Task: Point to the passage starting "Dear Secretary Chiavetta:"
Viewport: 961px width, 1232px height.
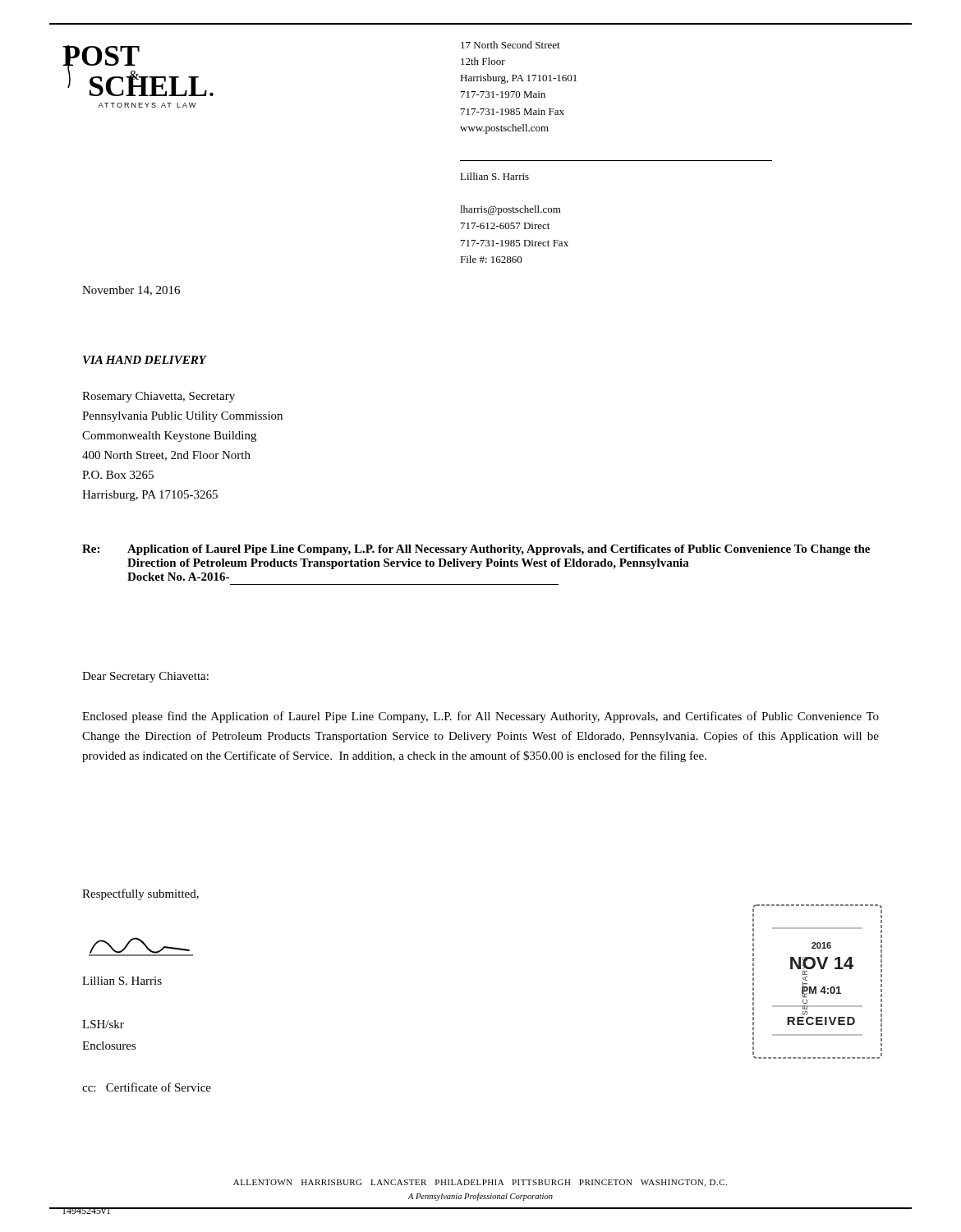Action: point(146,676)
